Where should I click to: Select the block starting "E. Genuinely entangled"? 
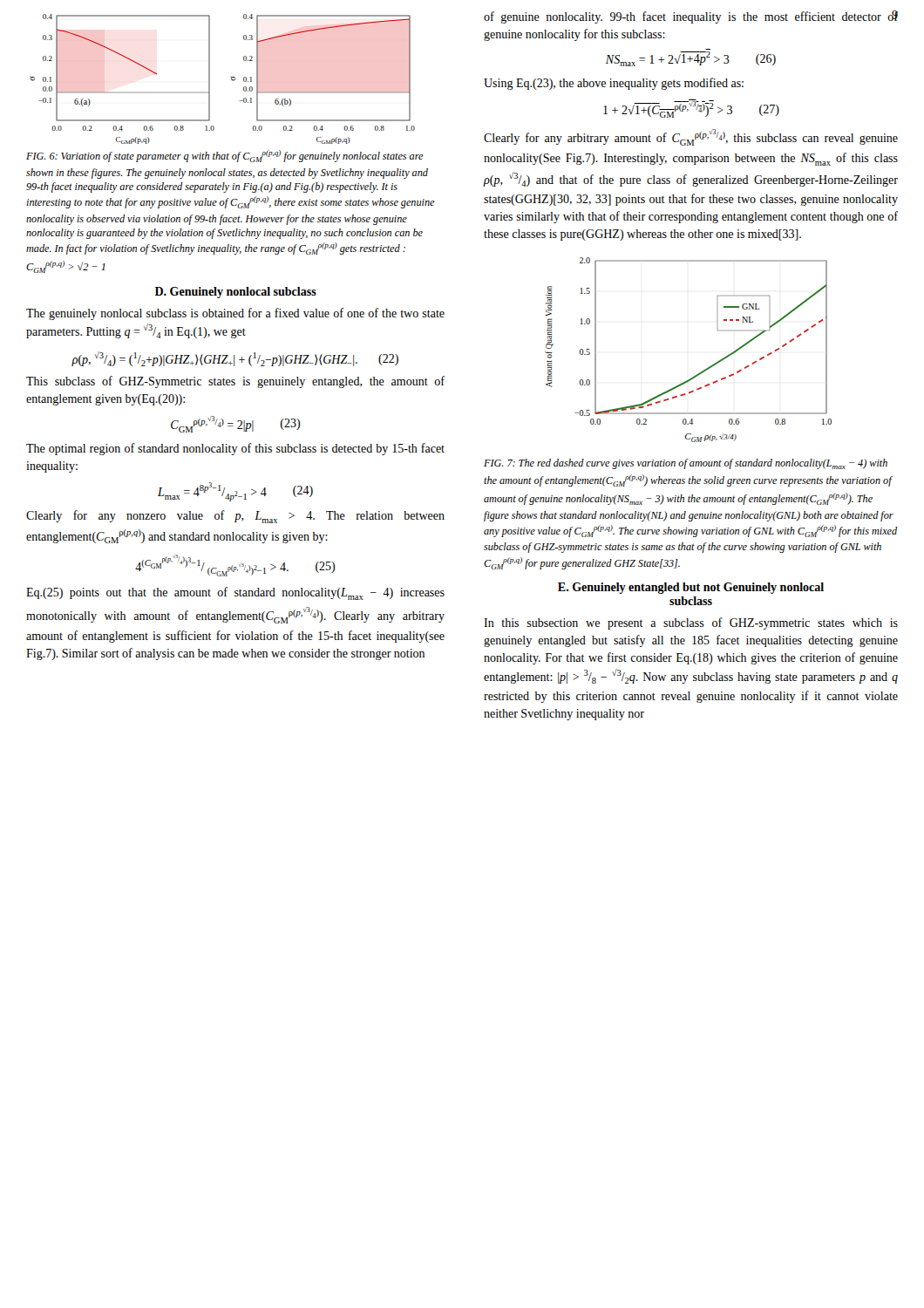point(691,595)
